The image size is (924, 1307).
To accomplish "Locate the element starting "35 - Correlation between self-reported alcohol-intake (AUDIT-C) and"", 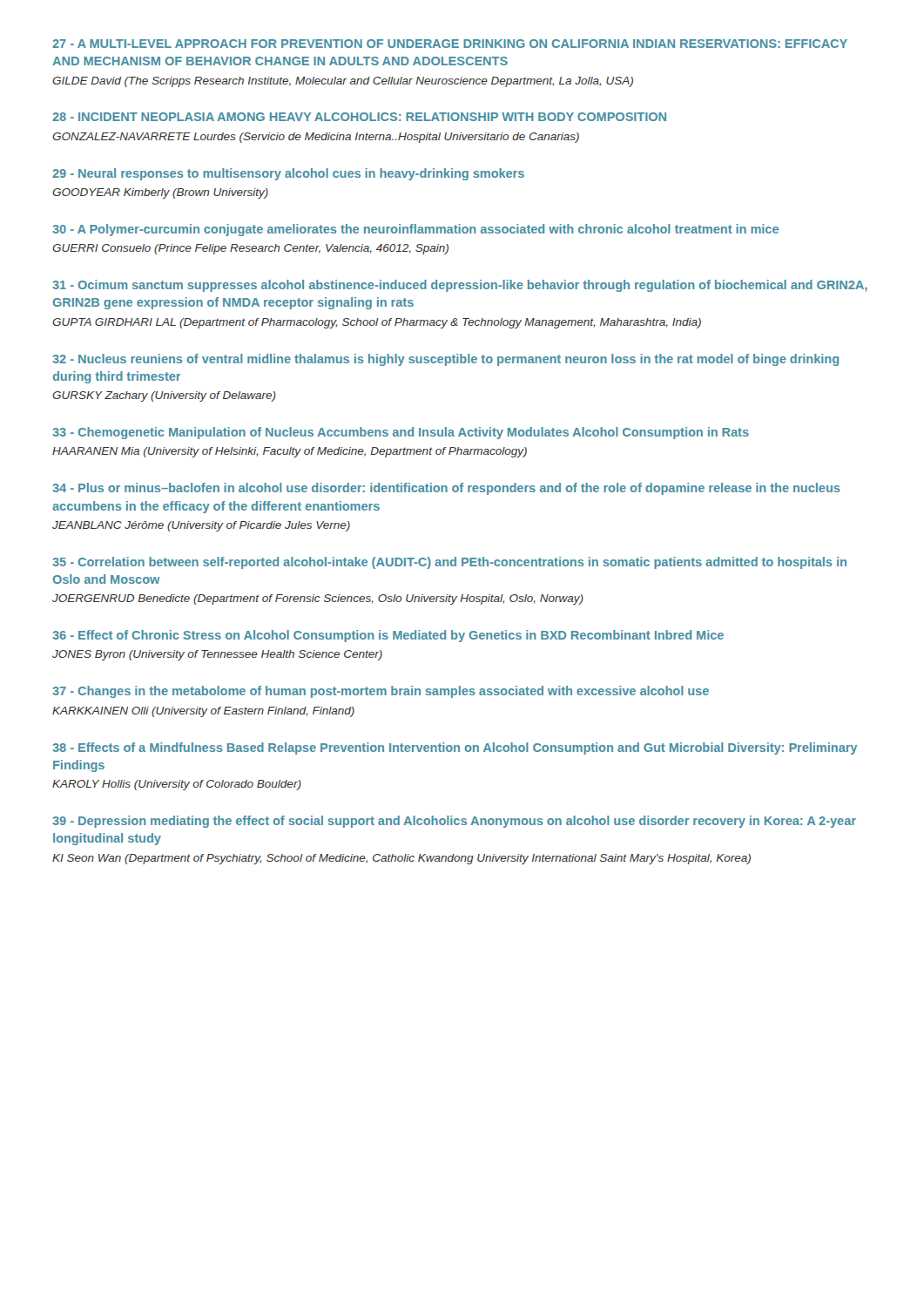I will pyautogui.click(x=449, y=563).
